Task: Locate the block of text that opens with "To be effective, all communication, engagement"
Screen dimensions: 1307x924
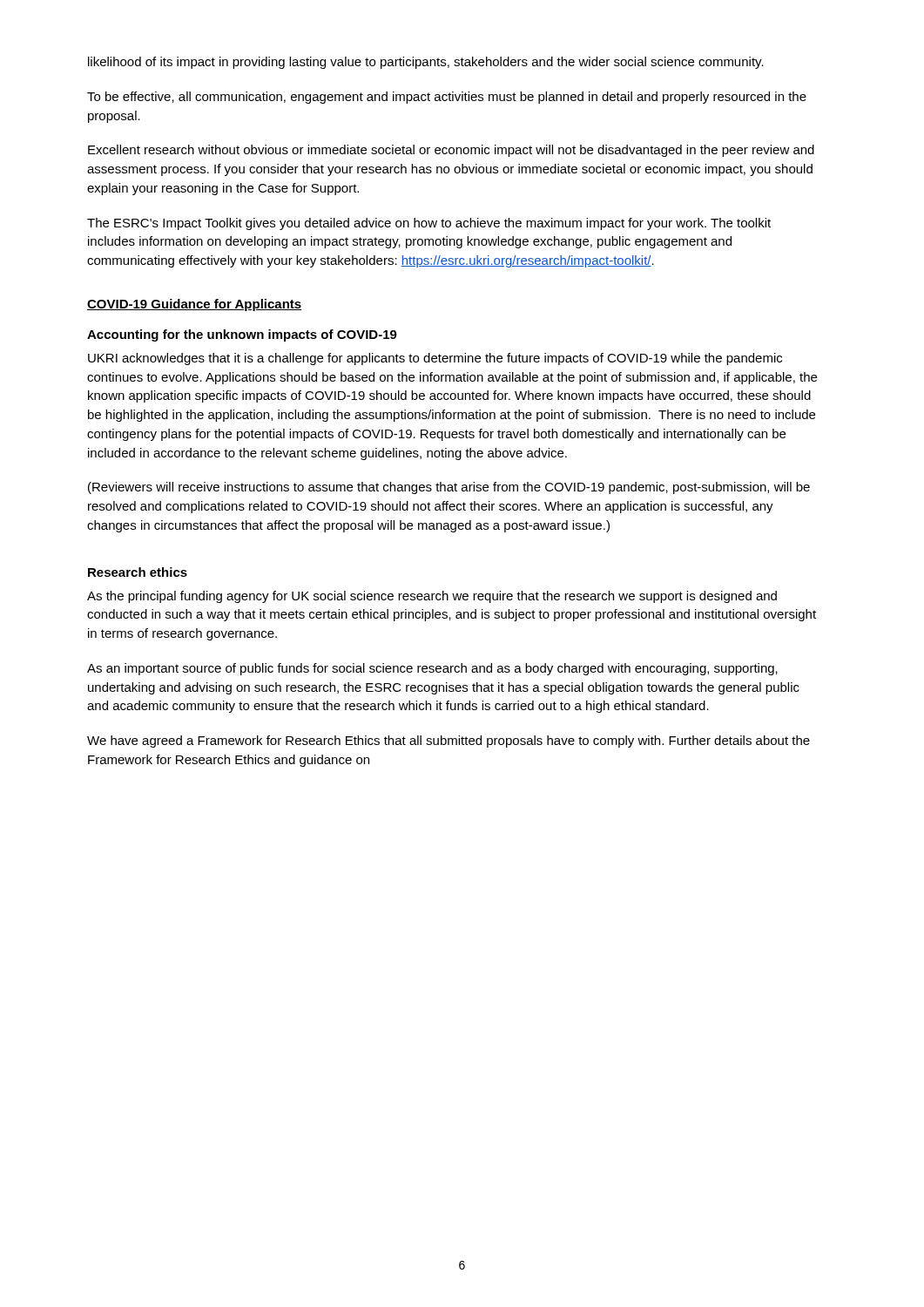Action: 447,106
